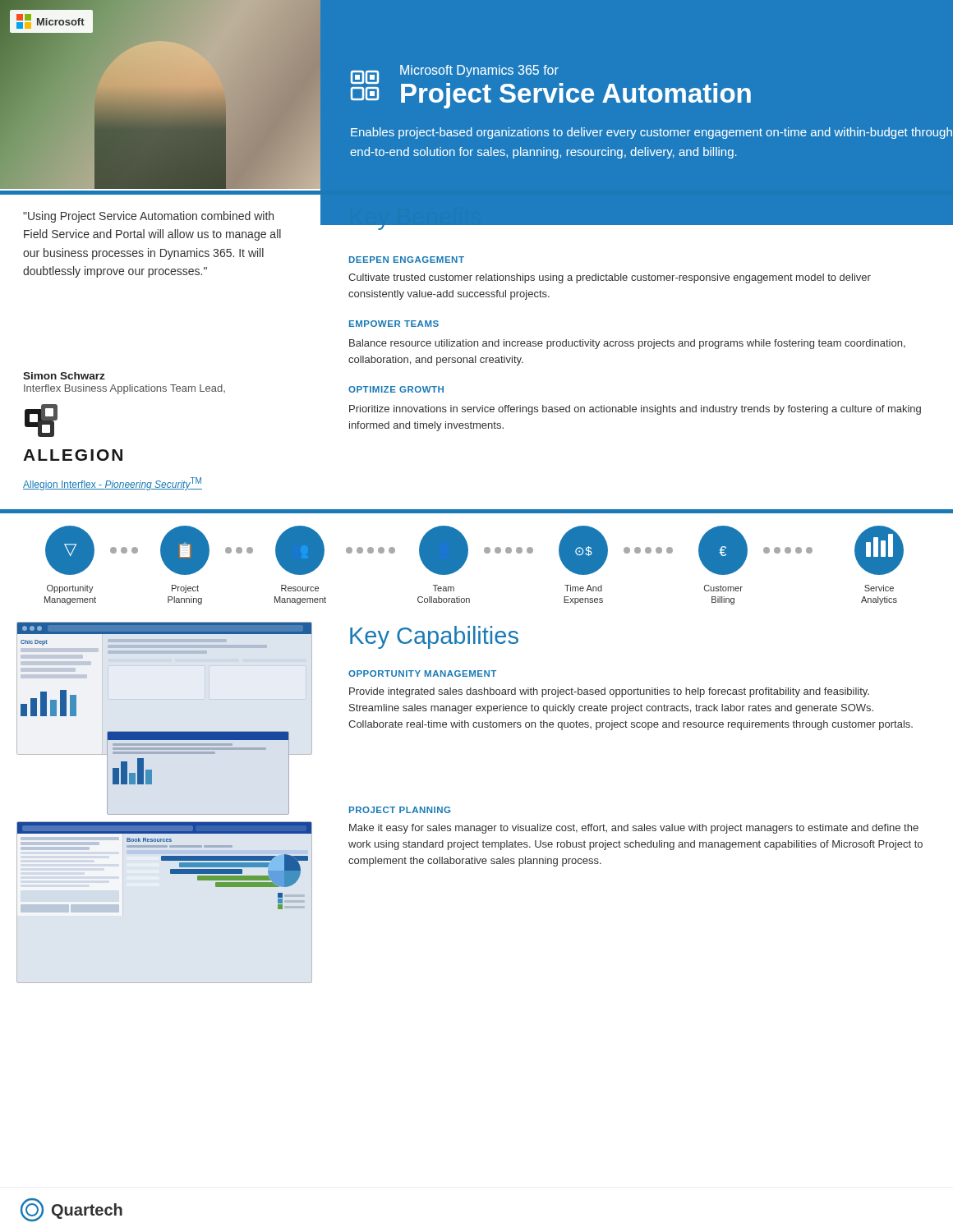
Task: Select the block starting "OPTIMIZE GROWTH"
Action: [396, 389]
